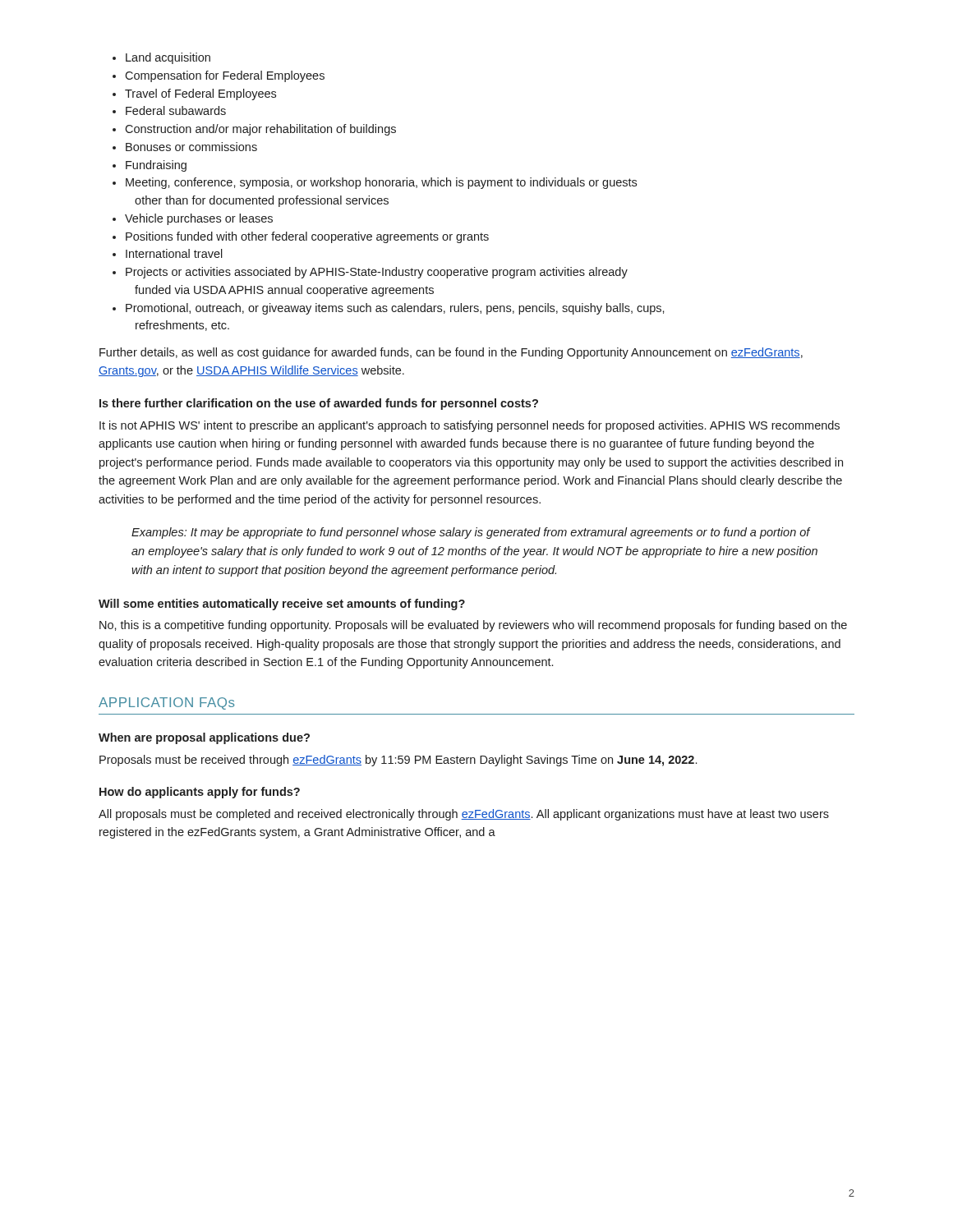This screenshot has width=953, height=1232.
Task: Find the passage starting "Projects or activities associated by APHIS-State-Industry cooperative program"
Action: tap(476, 282)
